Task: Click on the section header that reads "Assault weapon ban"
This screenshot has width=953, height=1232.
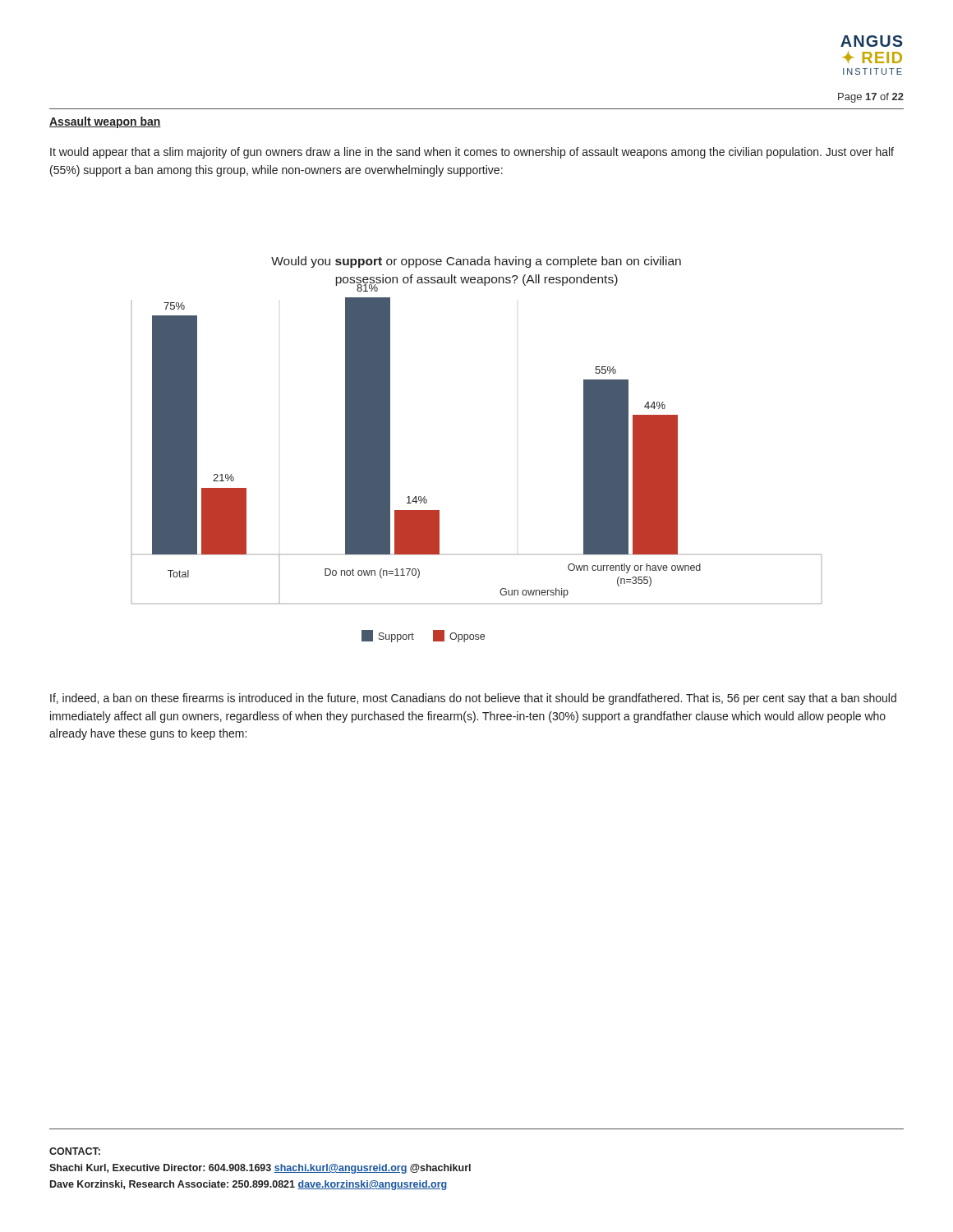Action: (x=105, y=122)
